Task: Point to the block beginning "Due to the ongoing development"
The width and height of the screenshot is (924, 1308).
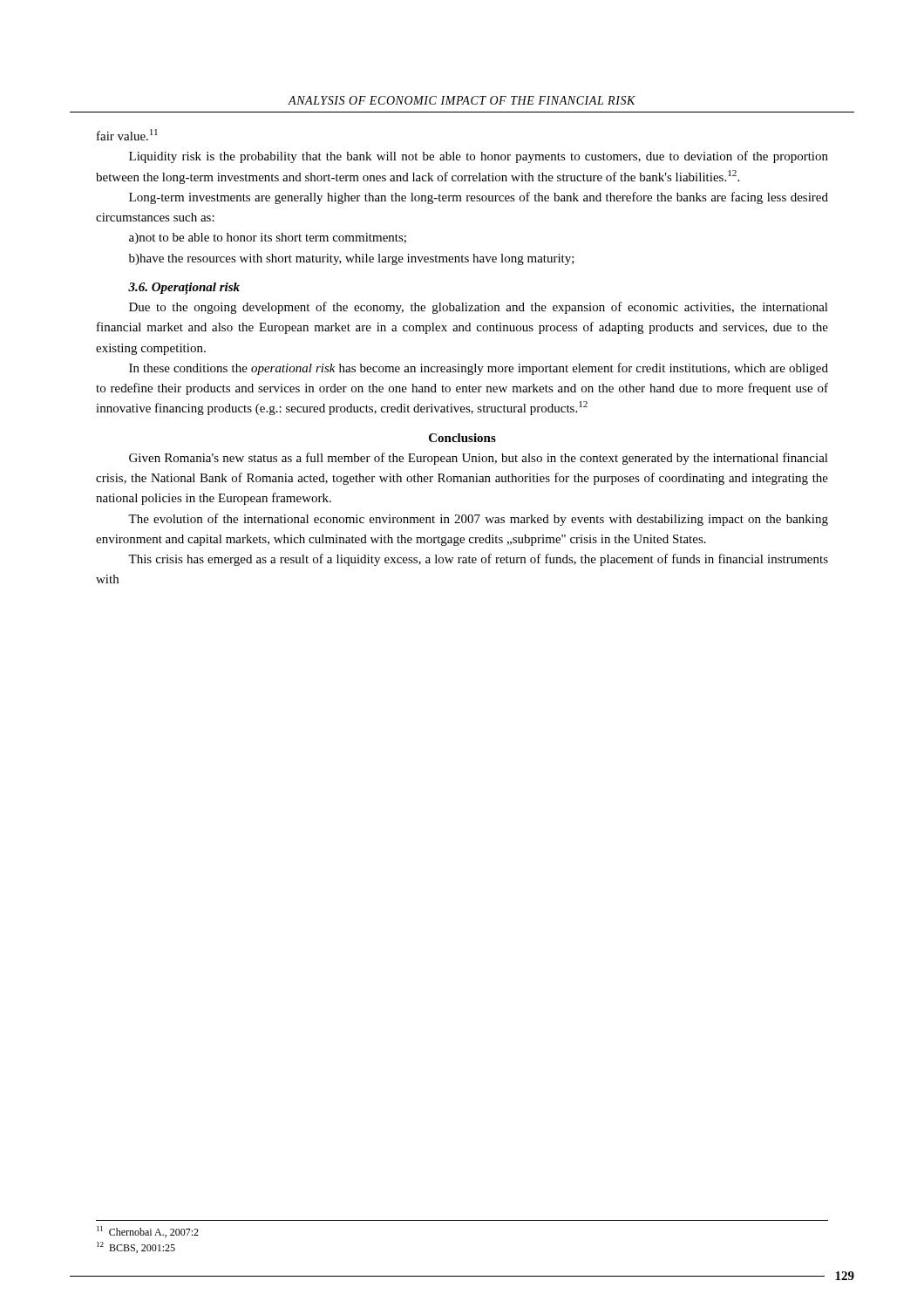Action: point(462,328)
